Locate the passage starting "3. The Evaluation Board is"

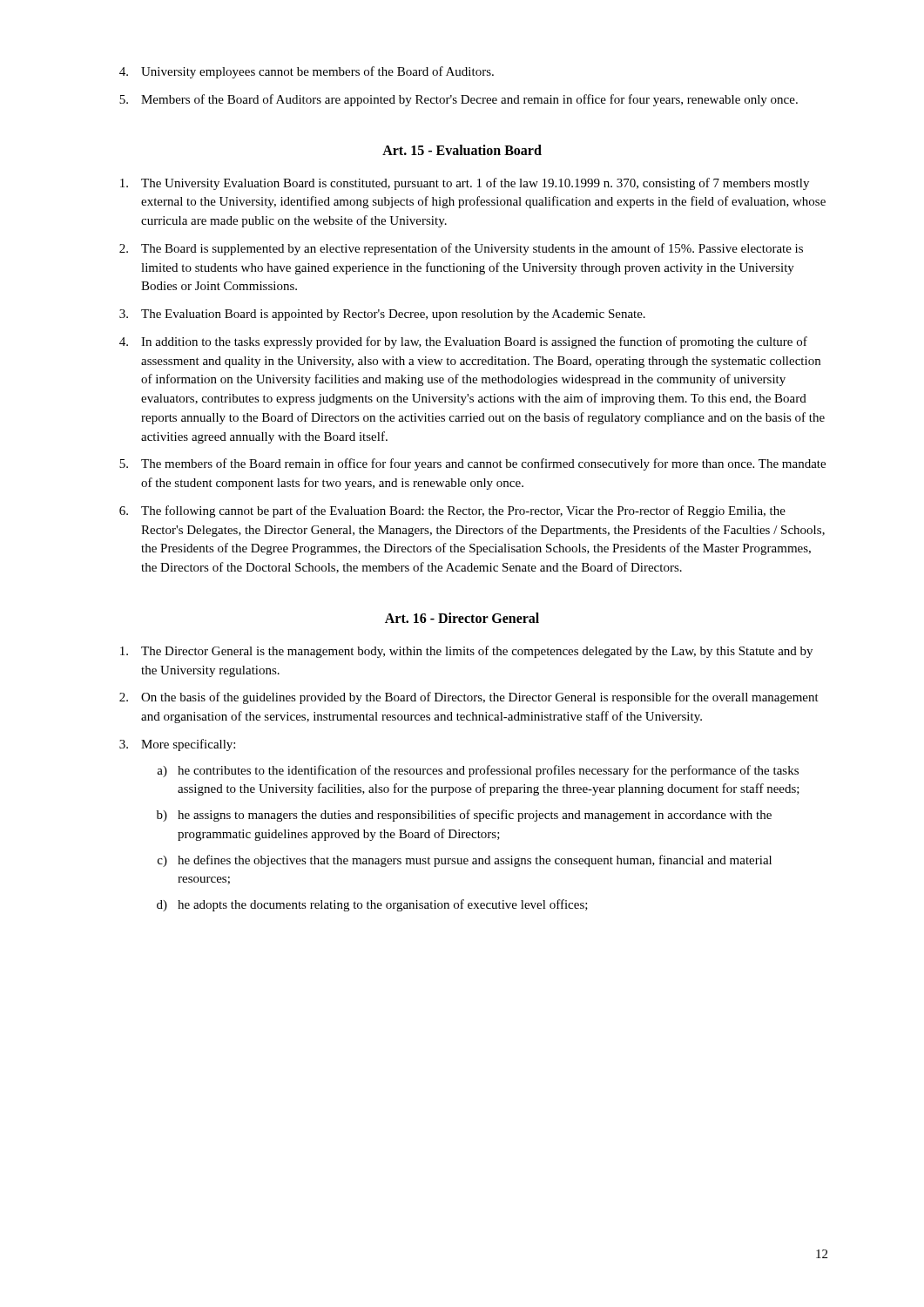pos(462,314)
